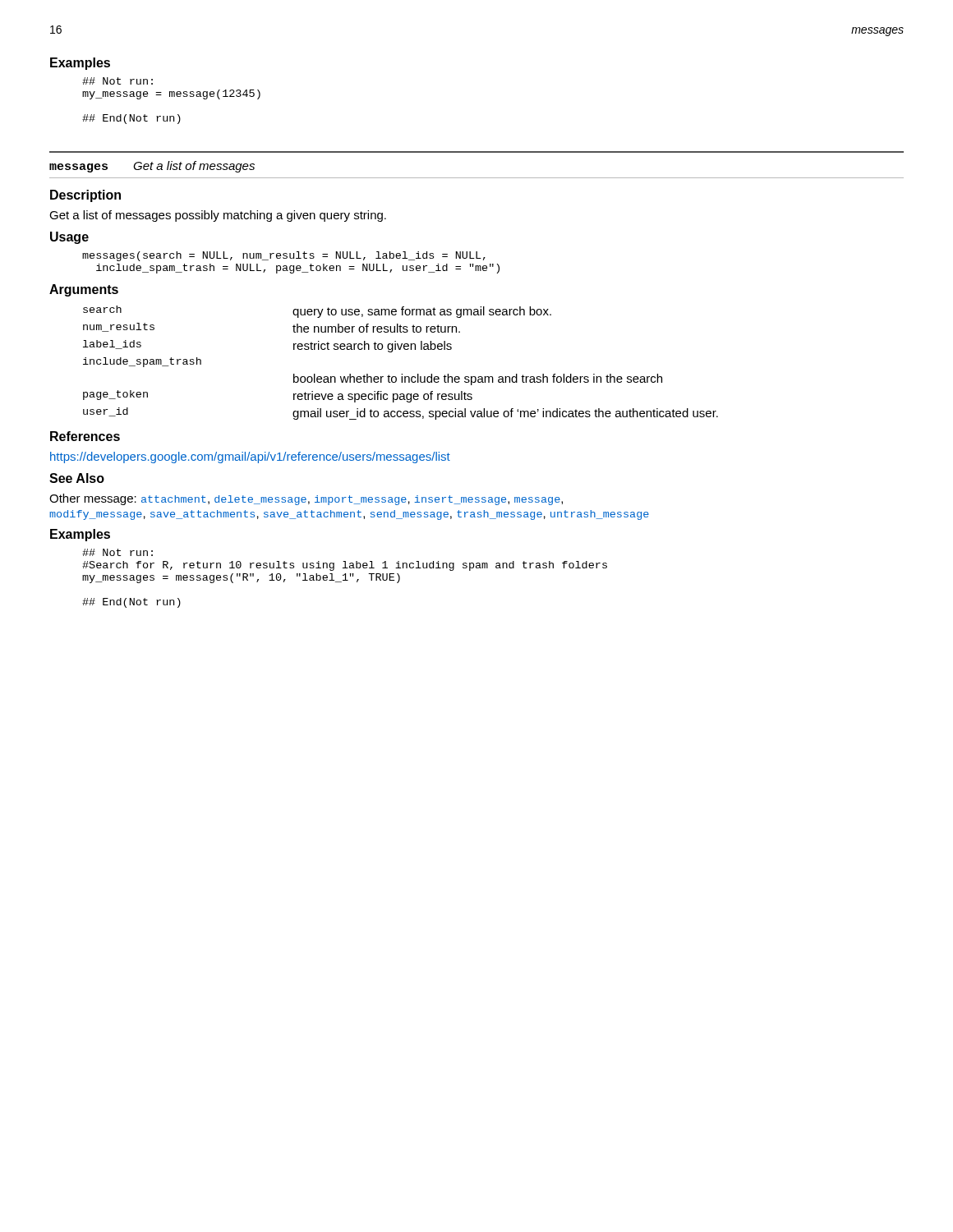The height and width of the screenshot is (1232, 953).
Task: Click on the passage starting "Not run: my_message = message(12345)"
Action: coord(117,81)
